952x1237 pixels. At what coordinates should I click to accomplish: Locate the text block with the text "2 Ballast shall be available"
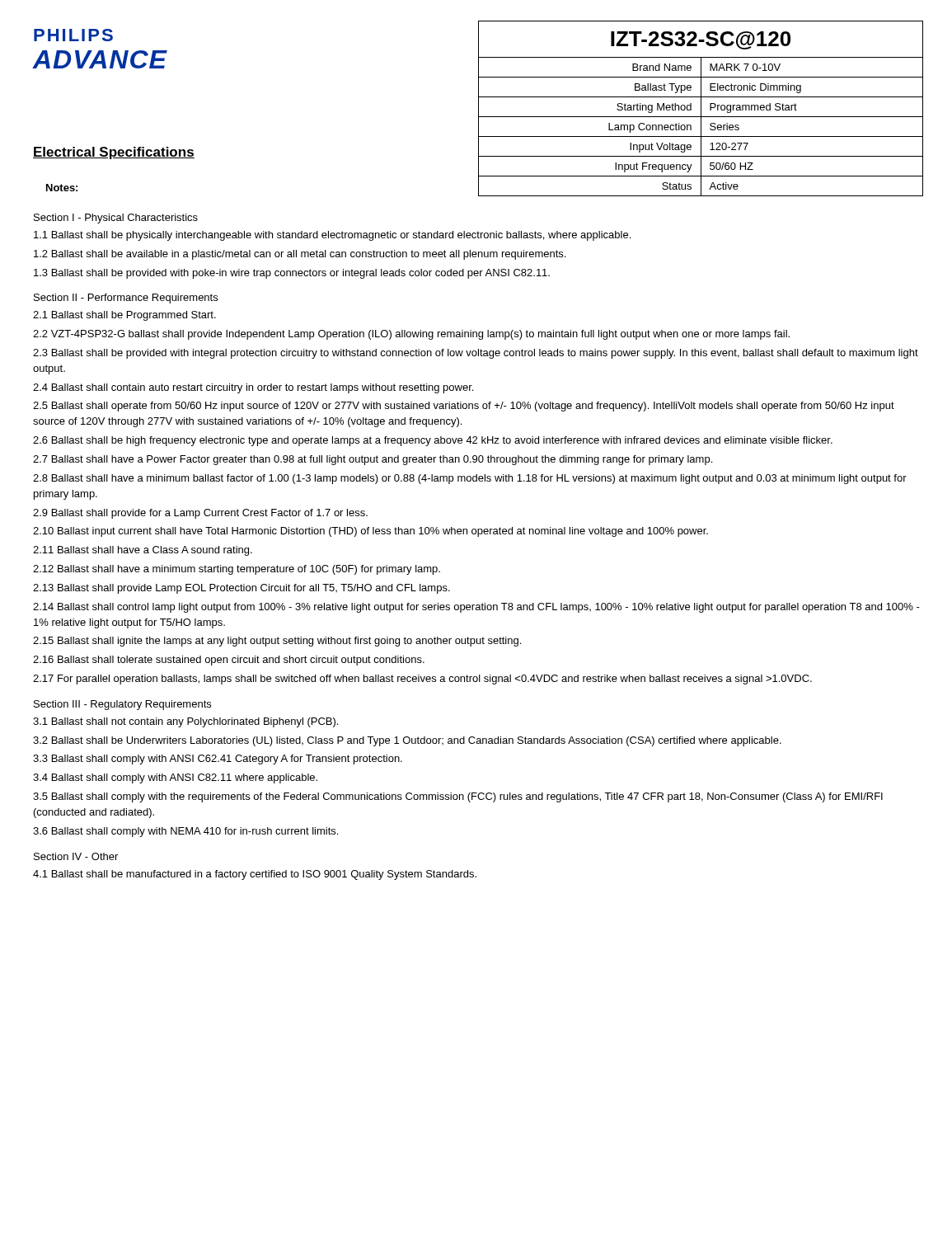click(300, 253)
